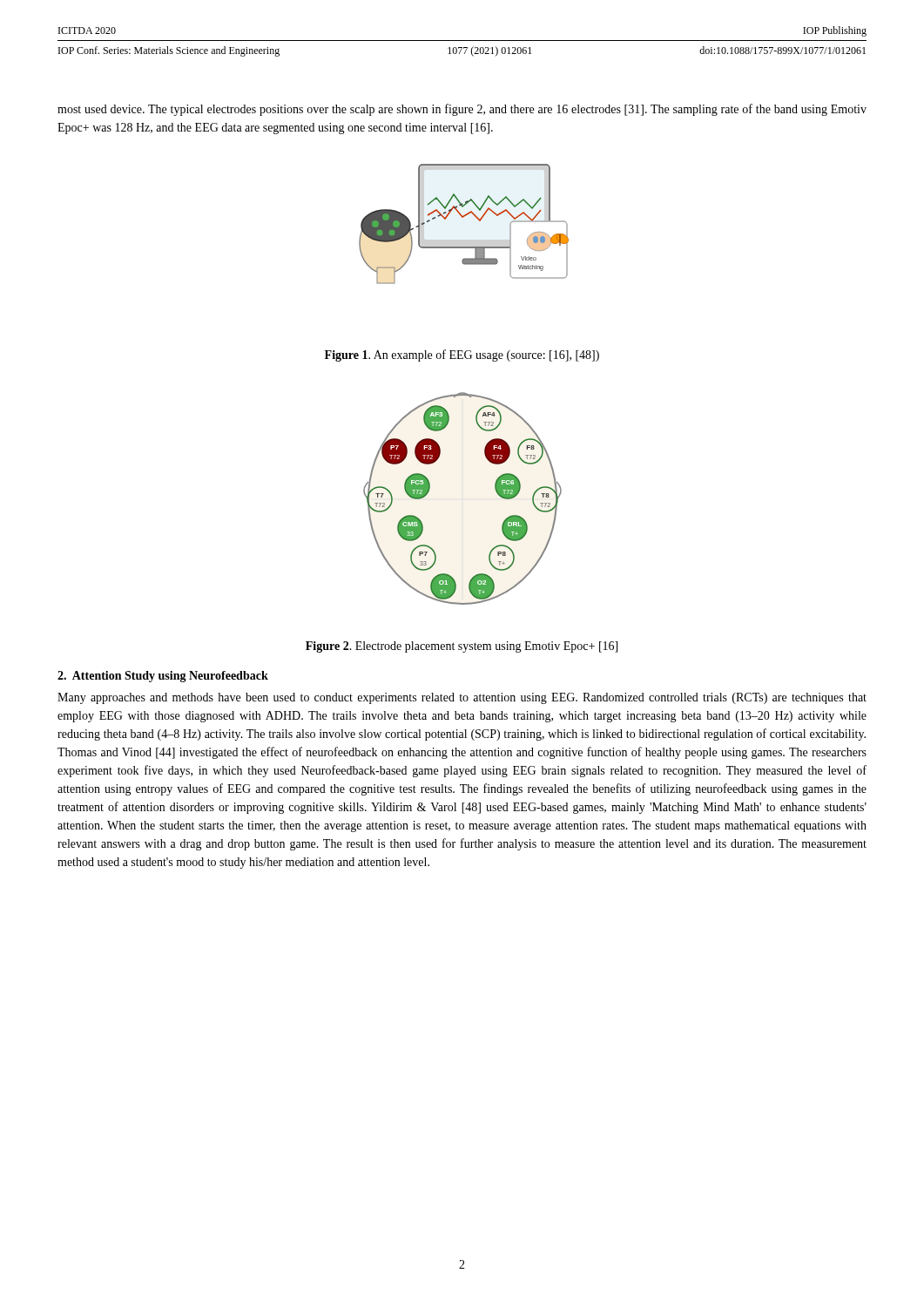924x1307 pixels.
Task: Click on the text block starting "2. Attention Study using Neurofeedback"
Action: click(x=163, y=676)
